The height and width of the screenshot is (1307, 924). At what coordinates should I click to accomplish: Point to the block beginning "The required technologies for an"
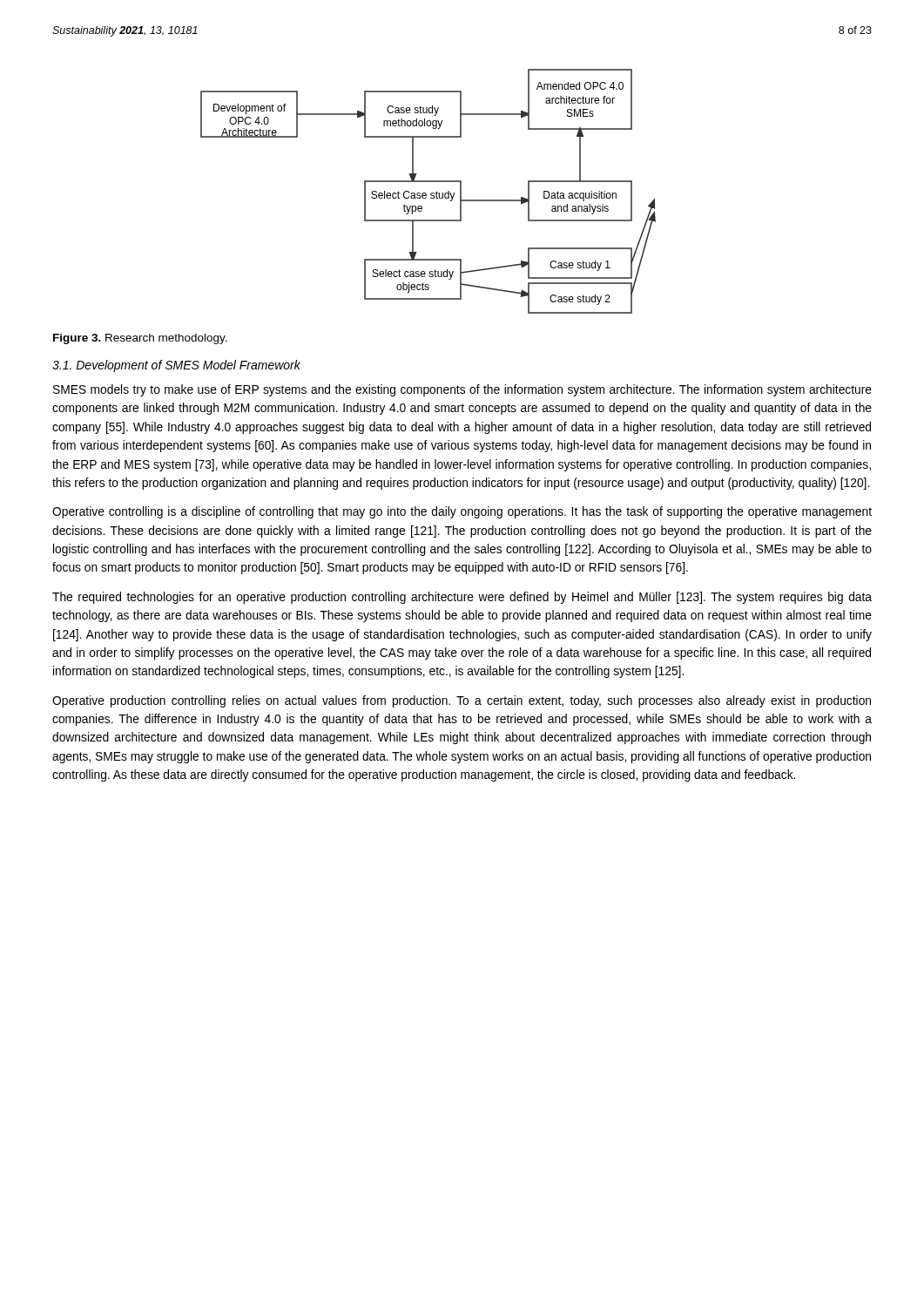pyautogui.click(x=462, y=634)
